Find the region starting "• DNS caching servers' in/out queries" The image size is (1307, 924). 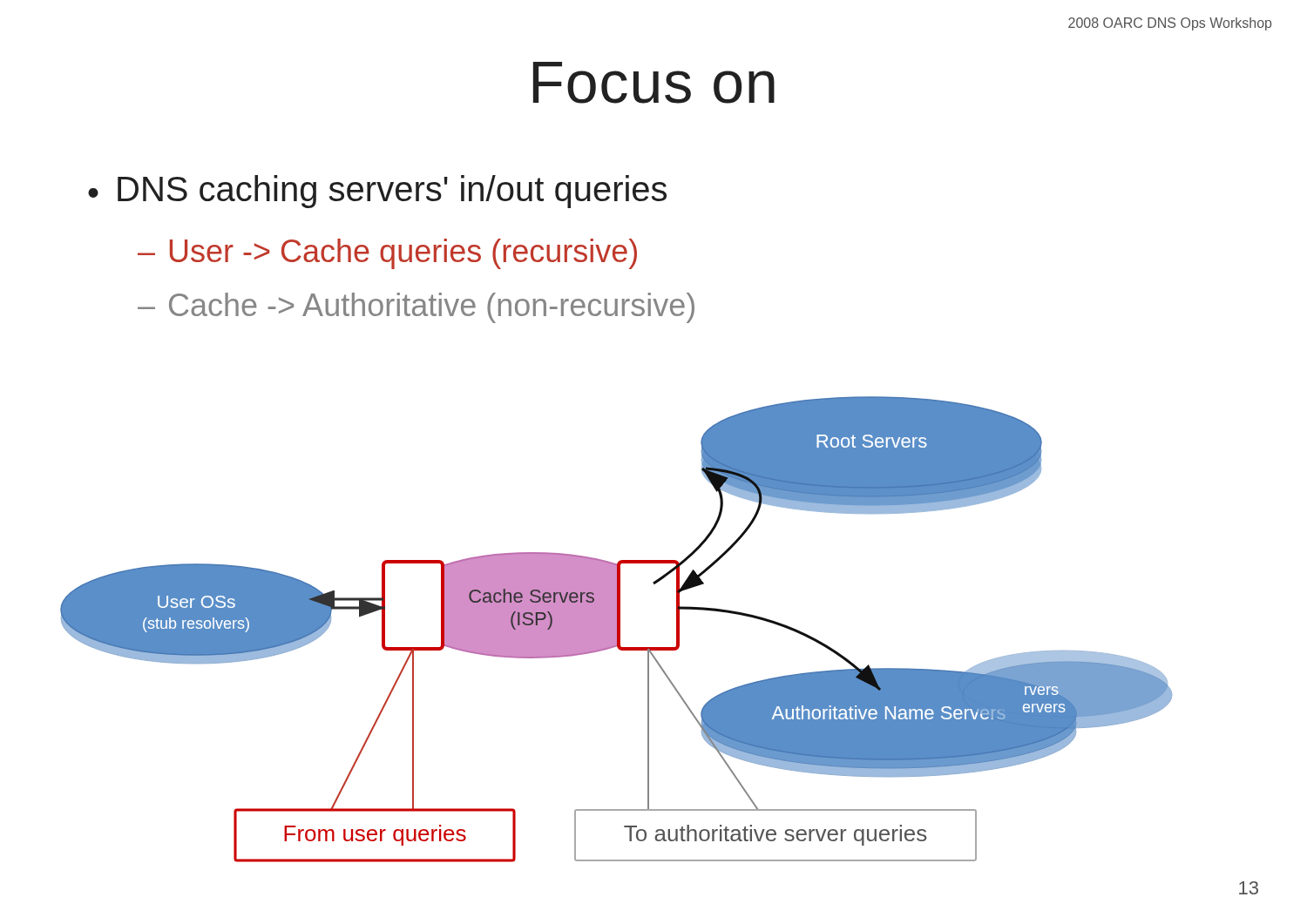coord(378,191)
